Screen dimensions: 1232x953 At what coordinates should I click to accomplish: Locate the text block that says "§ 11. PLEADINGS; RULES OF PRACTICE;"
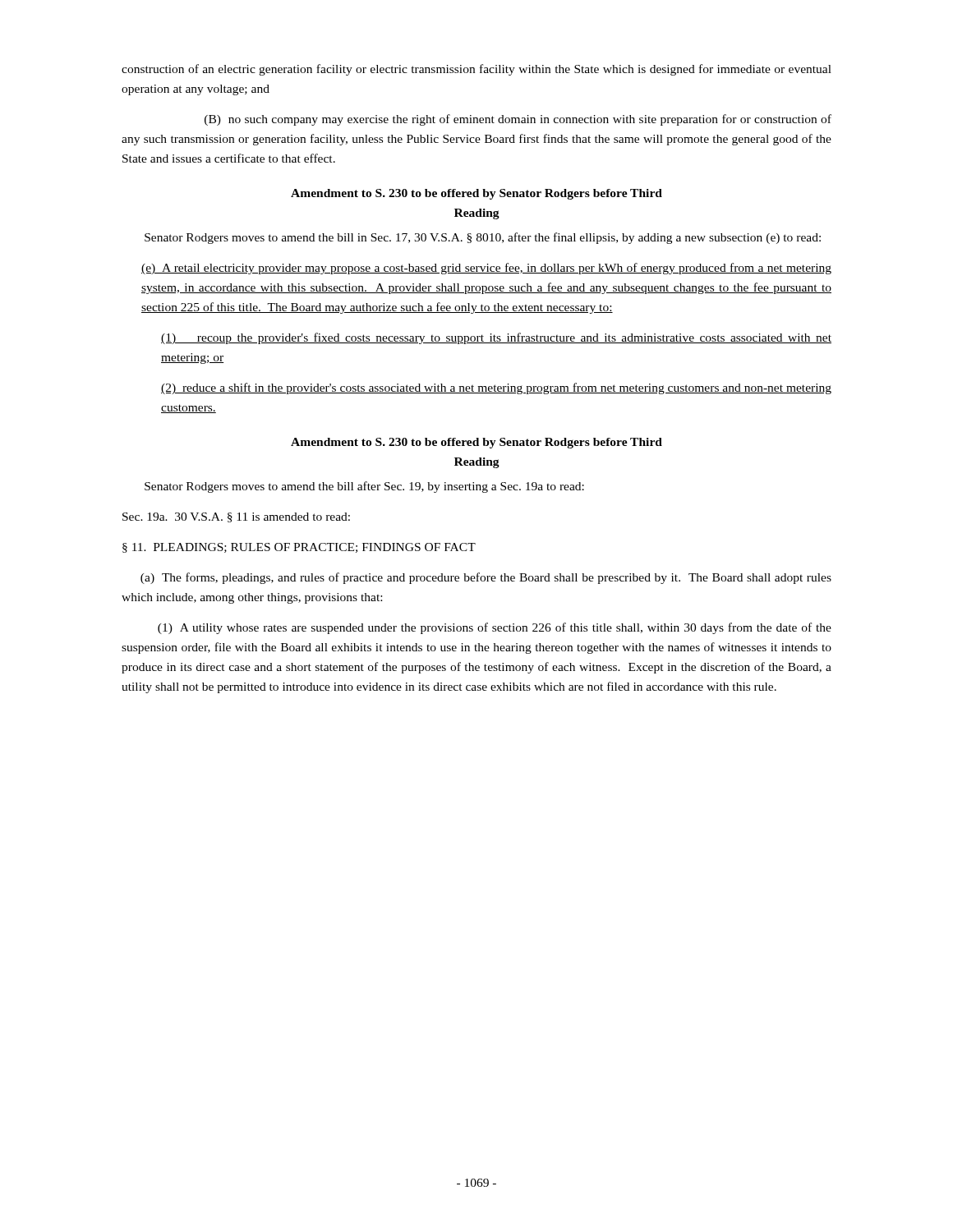tap(298, 547)
